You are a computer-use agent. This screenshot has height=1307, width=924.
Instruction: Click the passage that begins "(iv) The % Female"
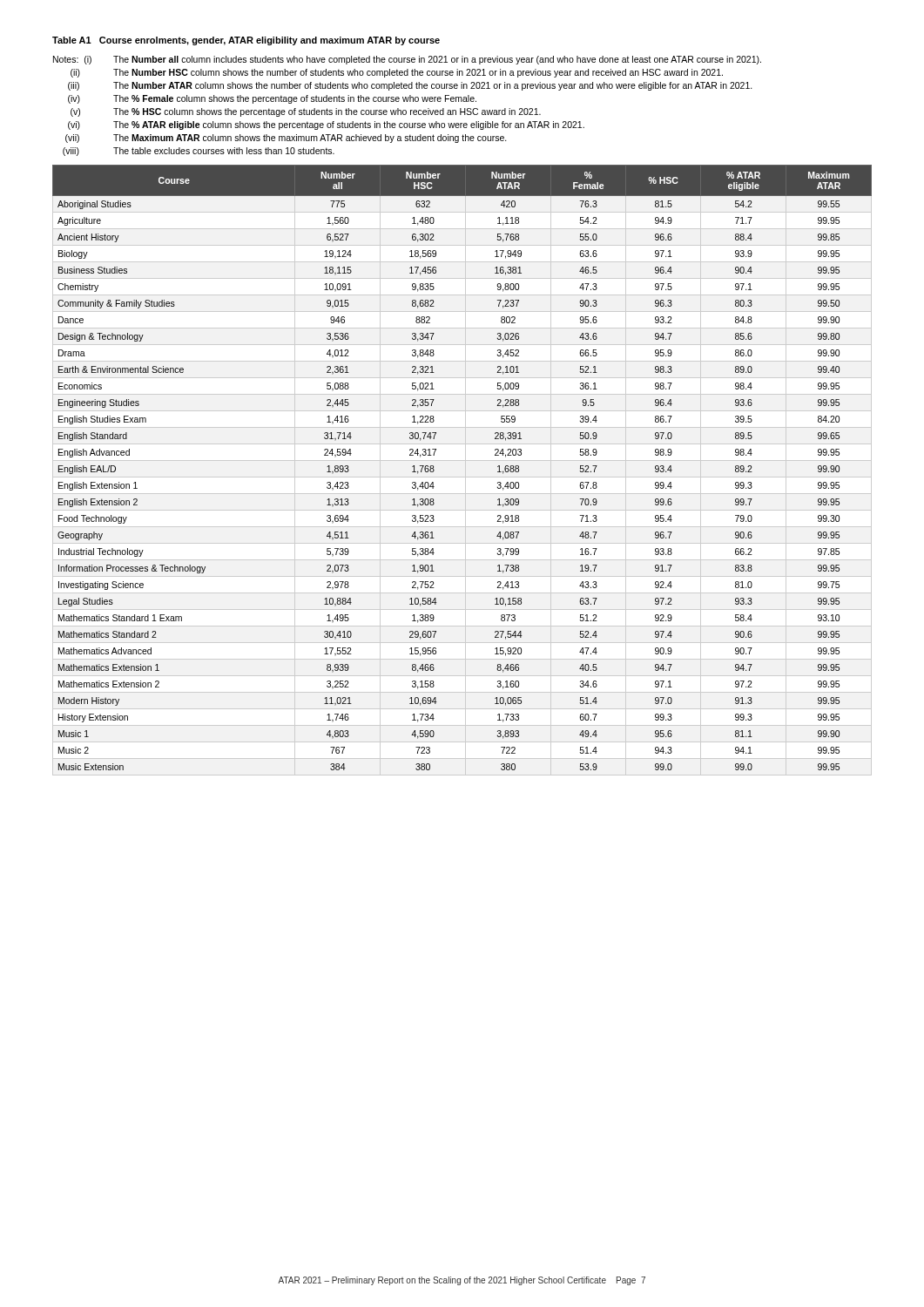(462, 98)
